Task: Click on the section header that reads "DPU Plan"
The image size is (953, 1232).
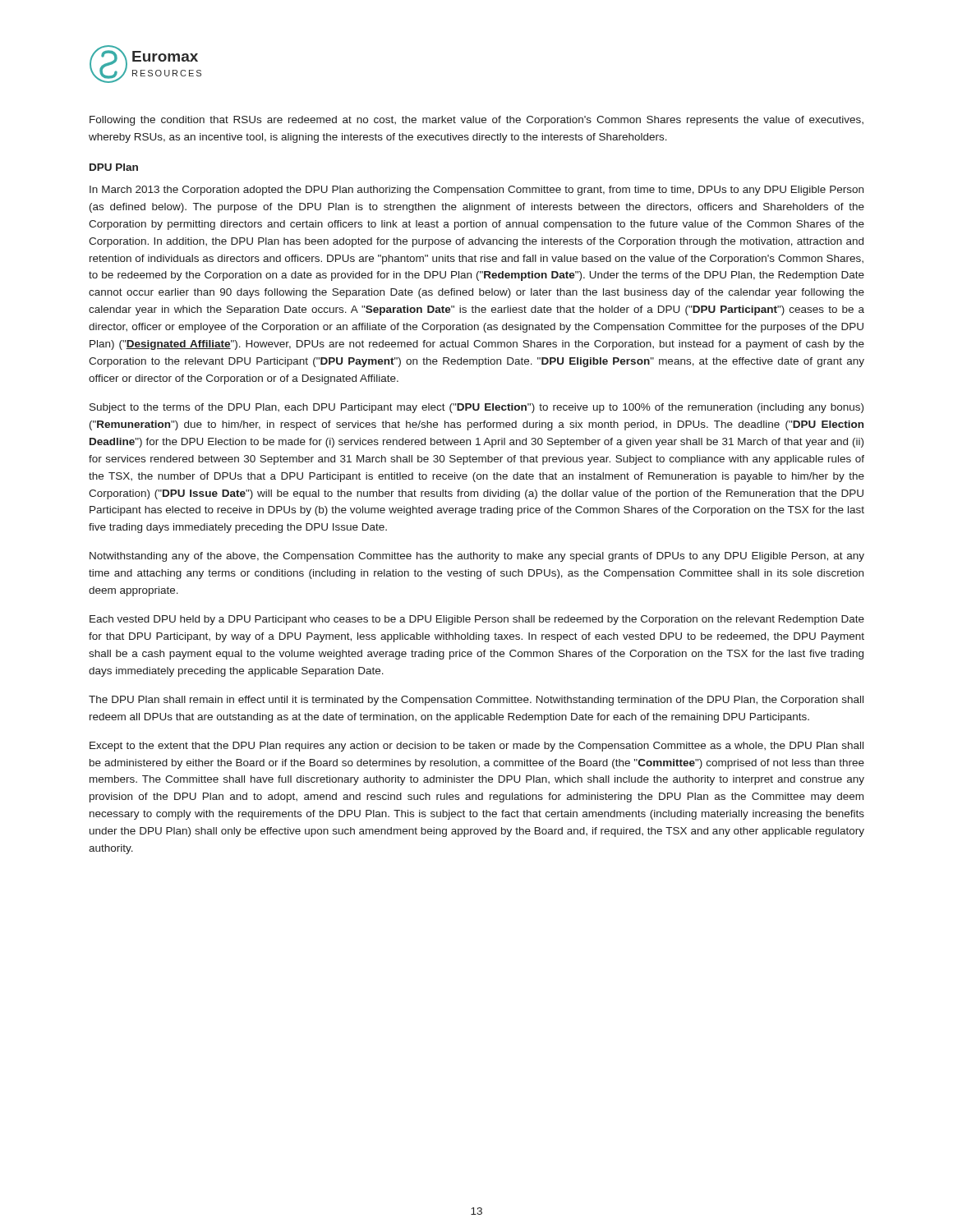Action: coord(114,167)
